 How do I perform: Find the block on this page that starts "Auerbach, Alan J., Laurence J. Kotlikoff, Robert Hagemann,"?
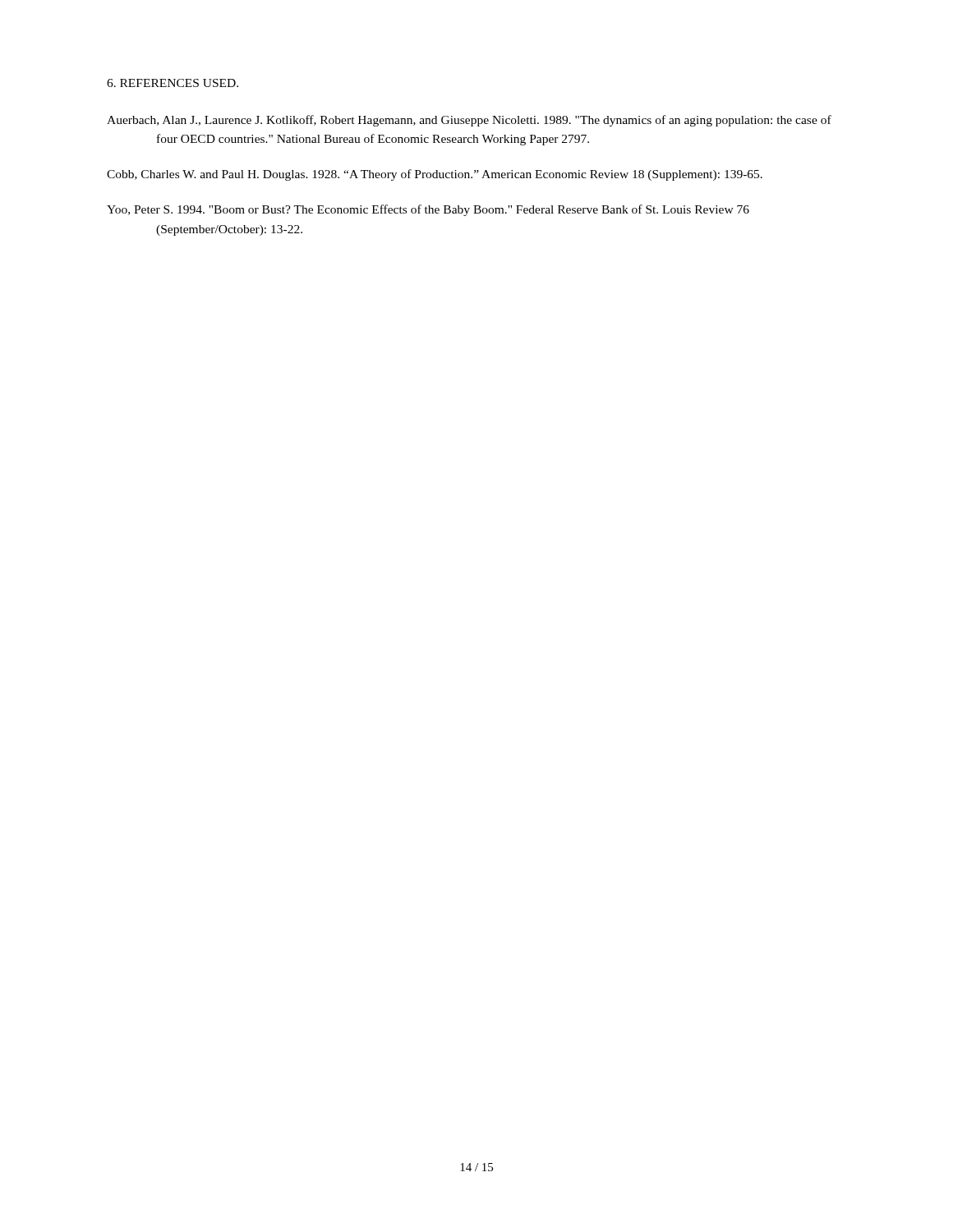pyautogui.click(x=476, y=129)
